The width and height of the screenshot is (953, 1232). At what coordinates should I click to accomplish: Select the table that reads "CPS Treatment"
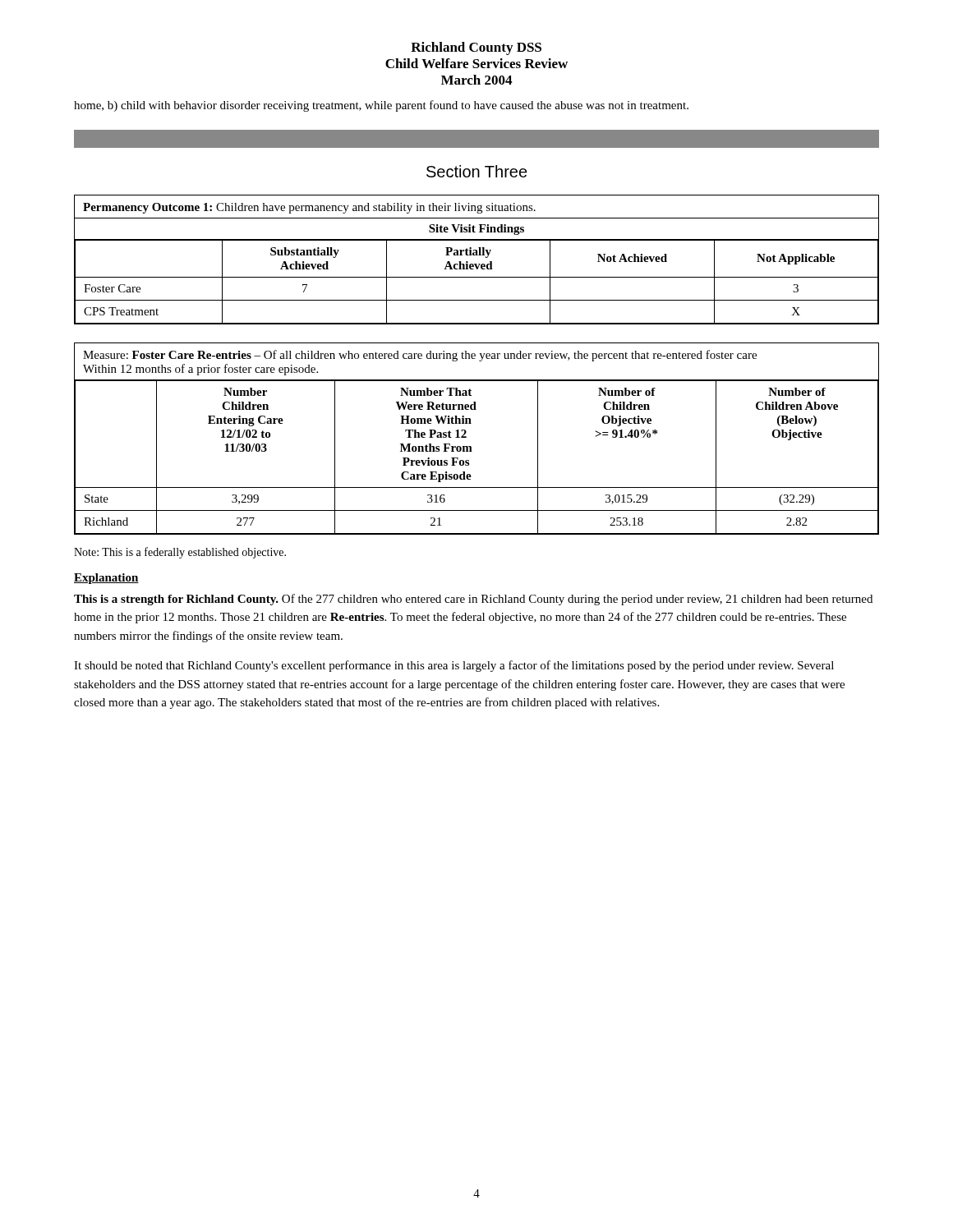476,259
